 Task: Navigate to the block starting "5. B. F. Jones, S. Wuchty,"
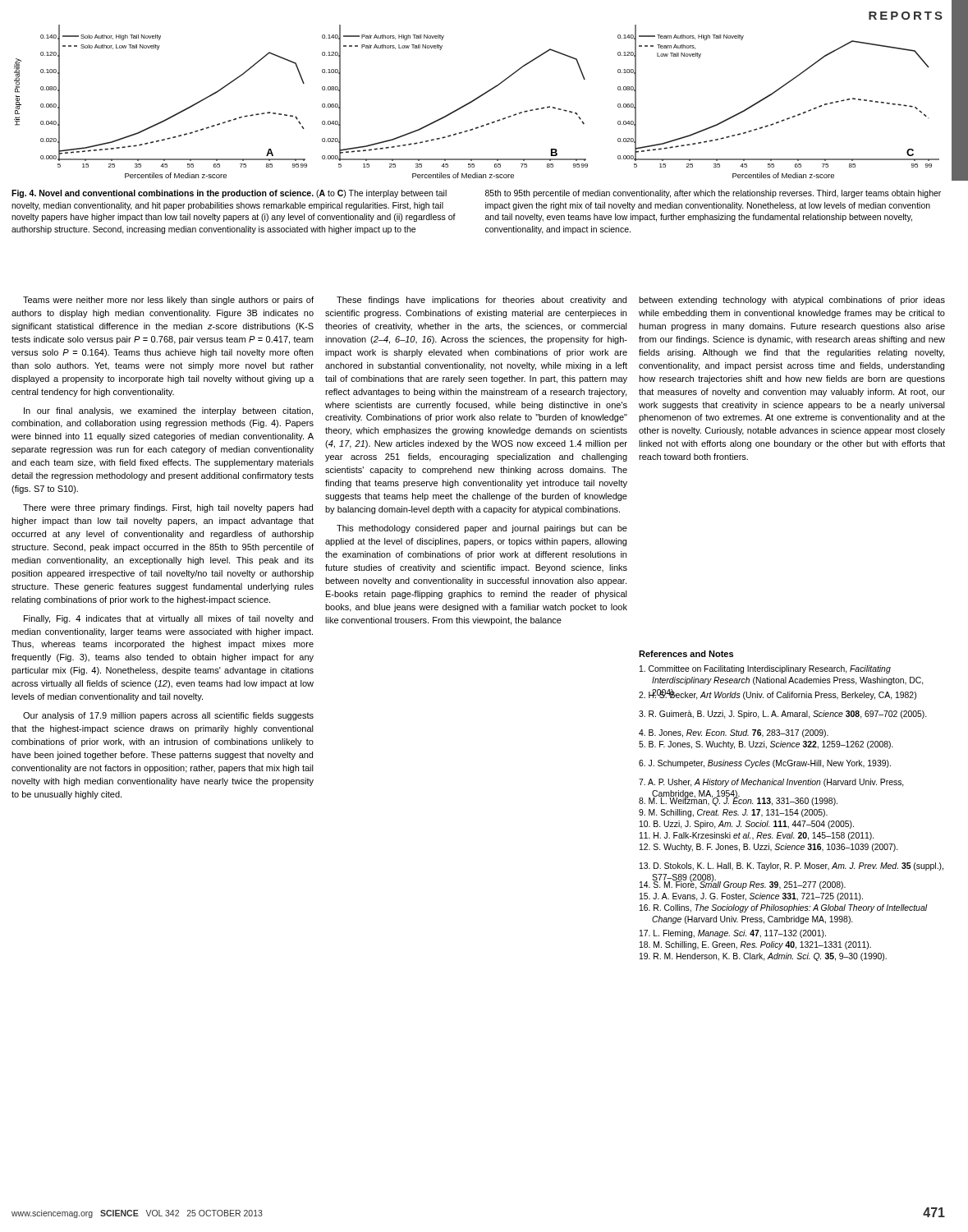(766, 745)
